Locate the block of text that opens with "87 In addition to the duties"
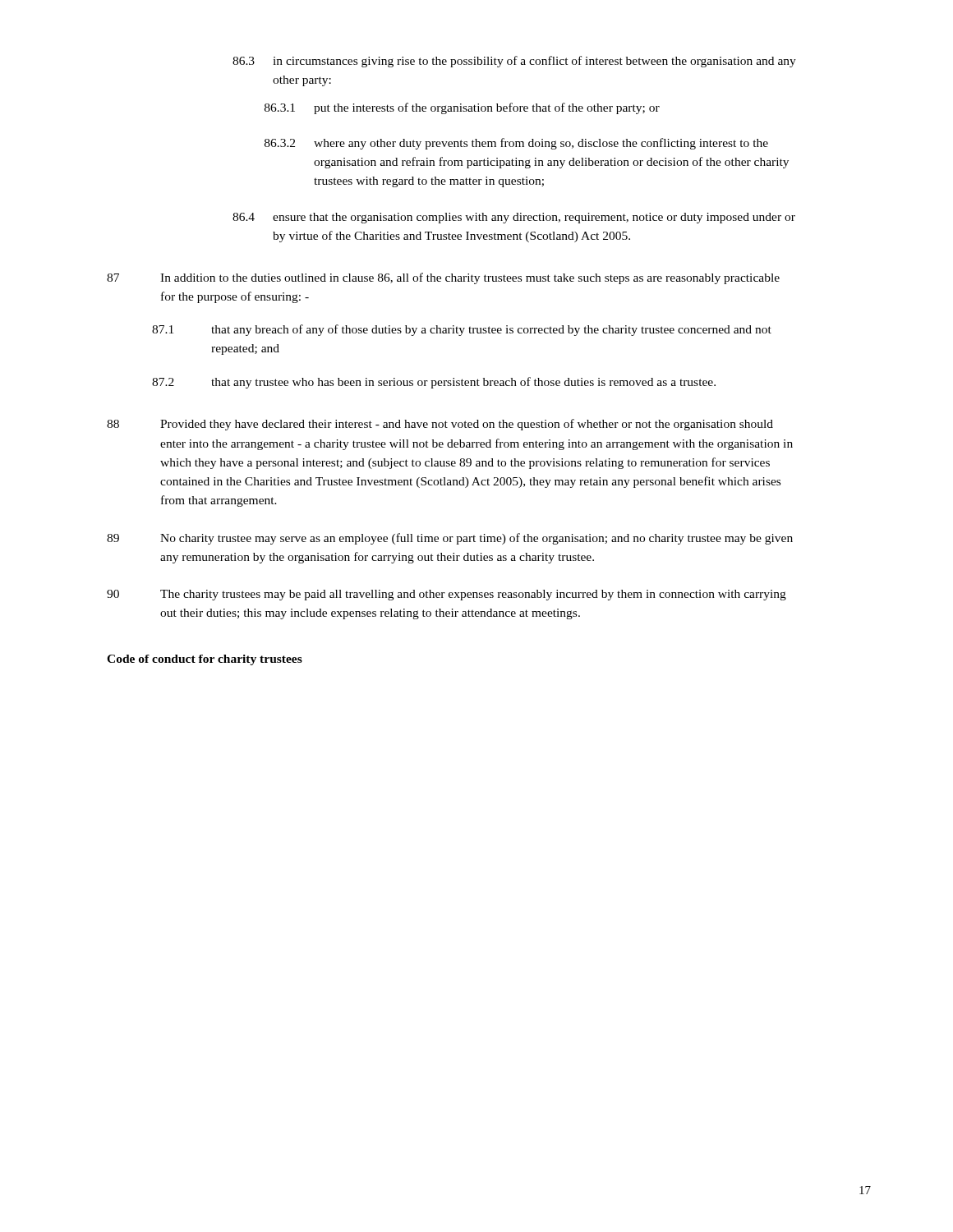 coord(452,287)
